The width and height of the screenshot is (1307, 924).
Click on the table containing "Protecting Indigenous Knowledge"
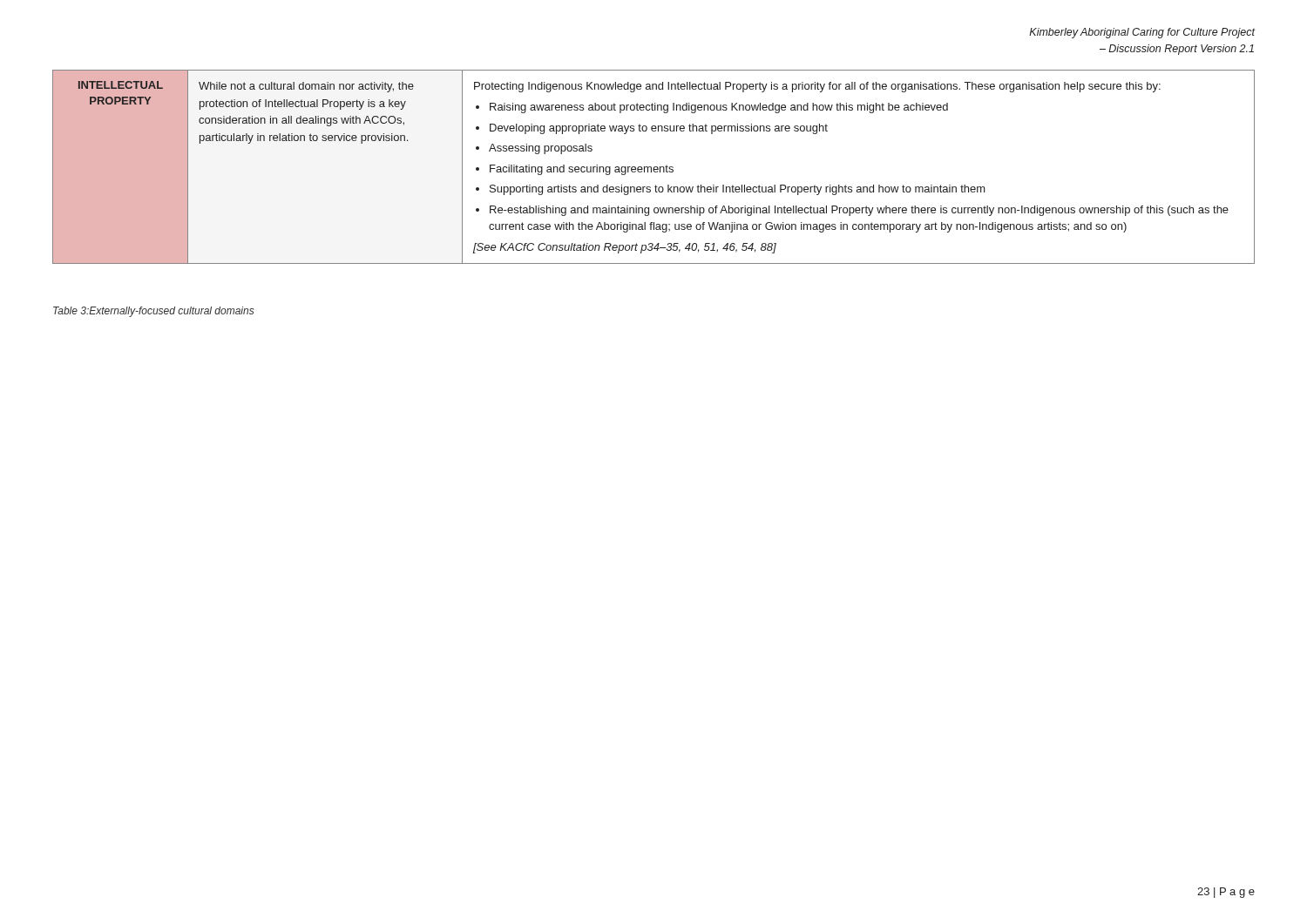pyautogui.click(x=654, y=167)
